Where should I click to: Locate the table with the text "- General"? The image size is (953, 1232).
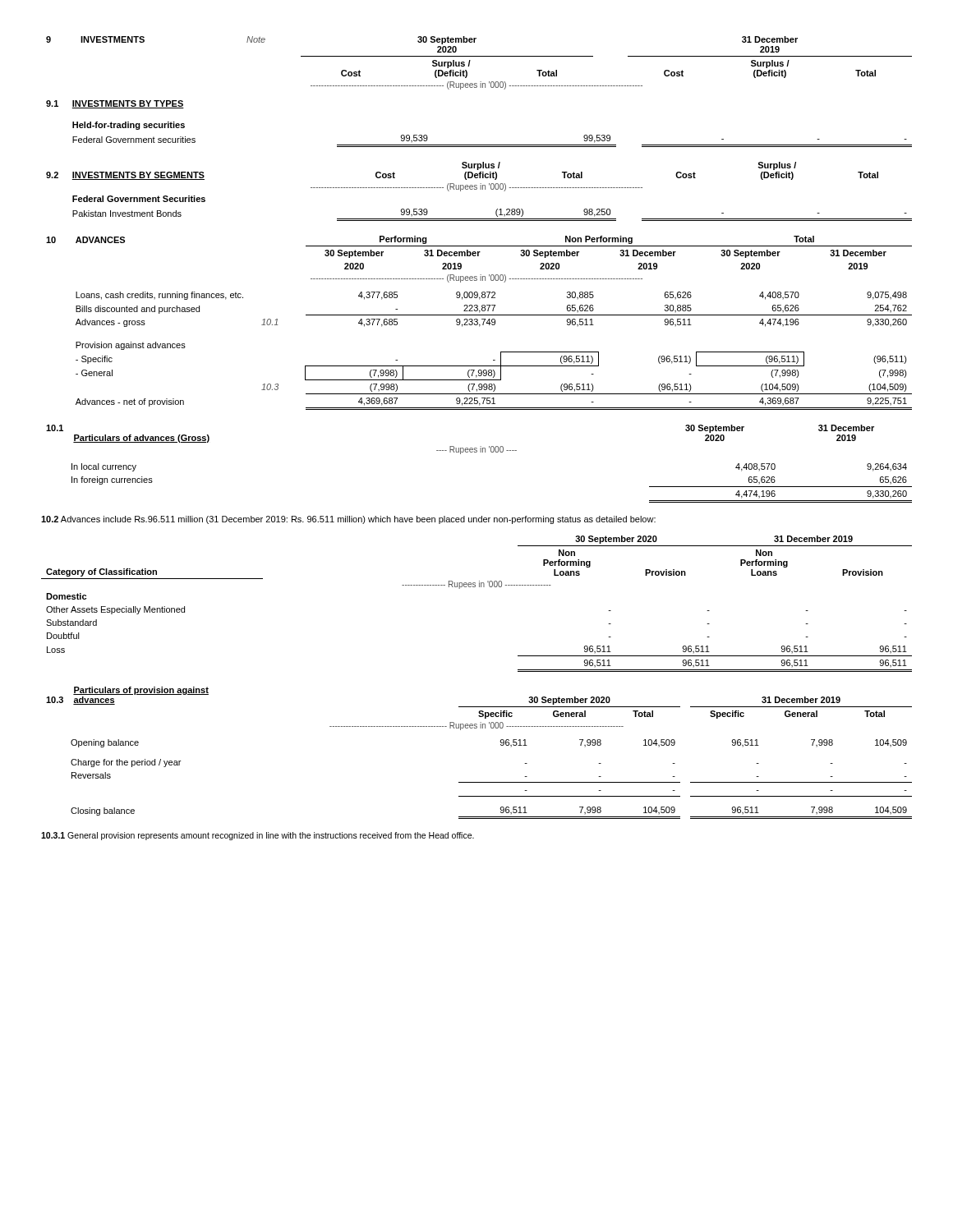476,349
